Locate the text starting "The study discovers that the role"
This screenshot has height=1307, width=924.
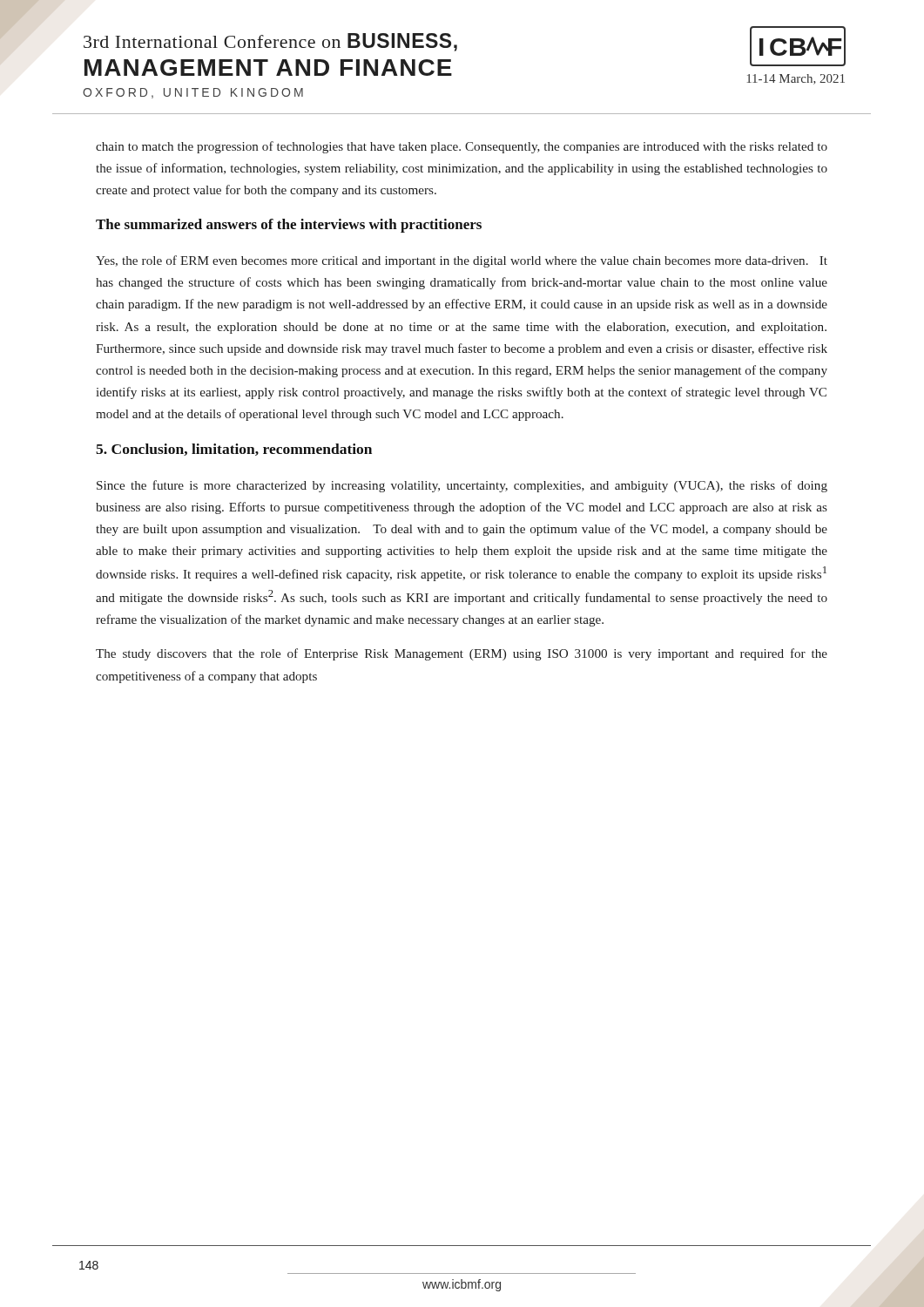462,664
